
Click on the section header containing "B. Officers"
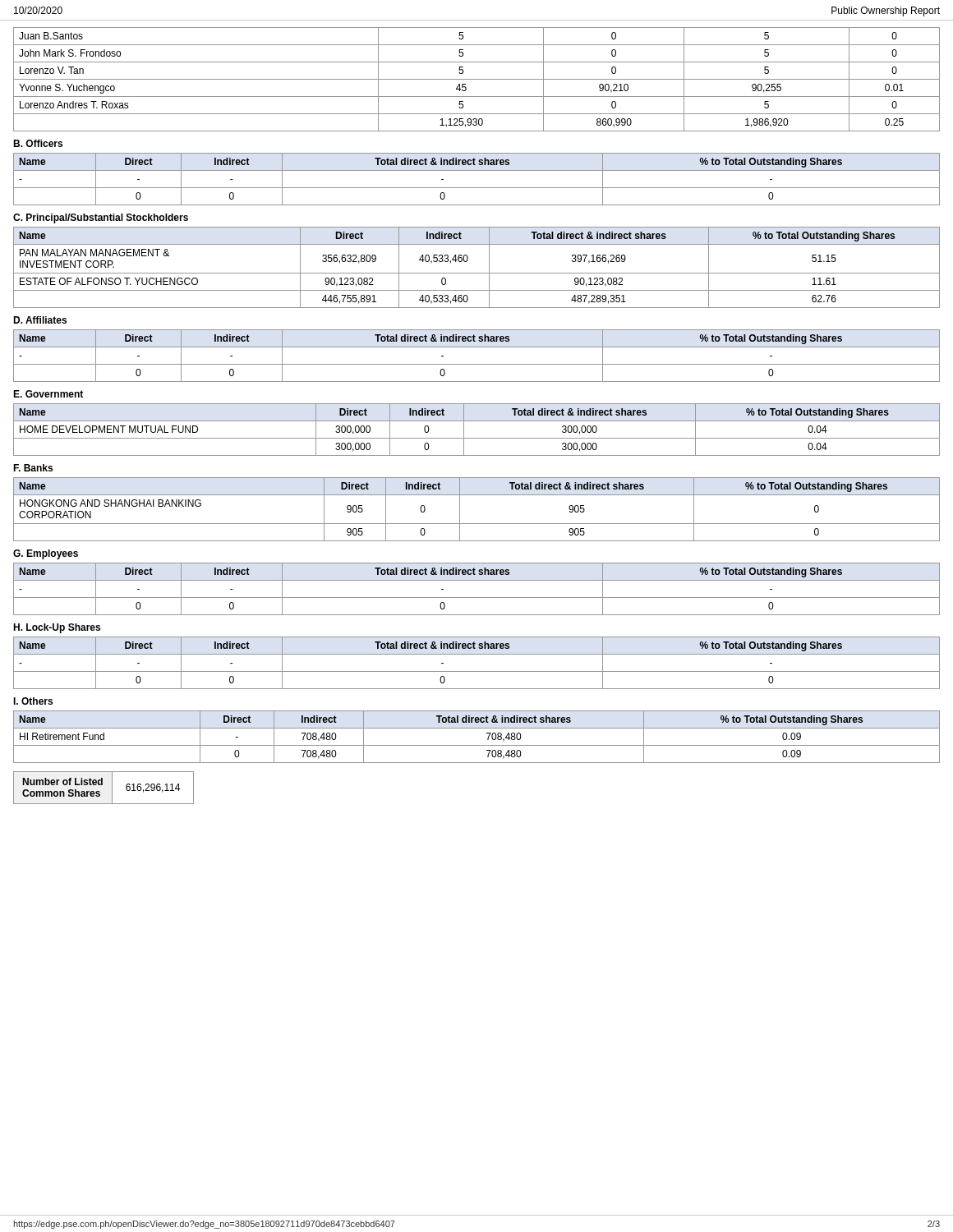click(38, 144)
